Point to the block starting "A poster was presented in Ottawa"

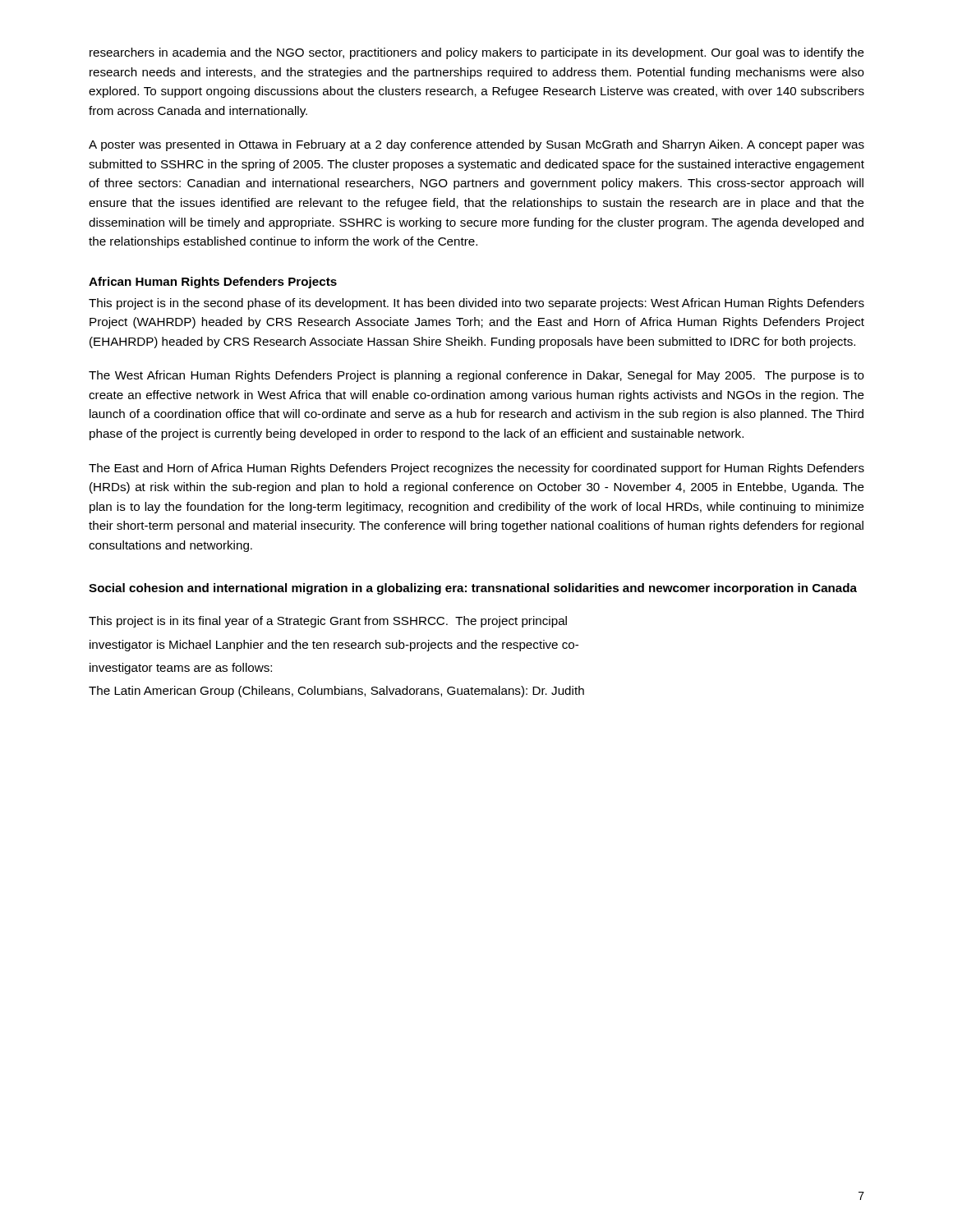pyautogui.click(x=476, y=193)
